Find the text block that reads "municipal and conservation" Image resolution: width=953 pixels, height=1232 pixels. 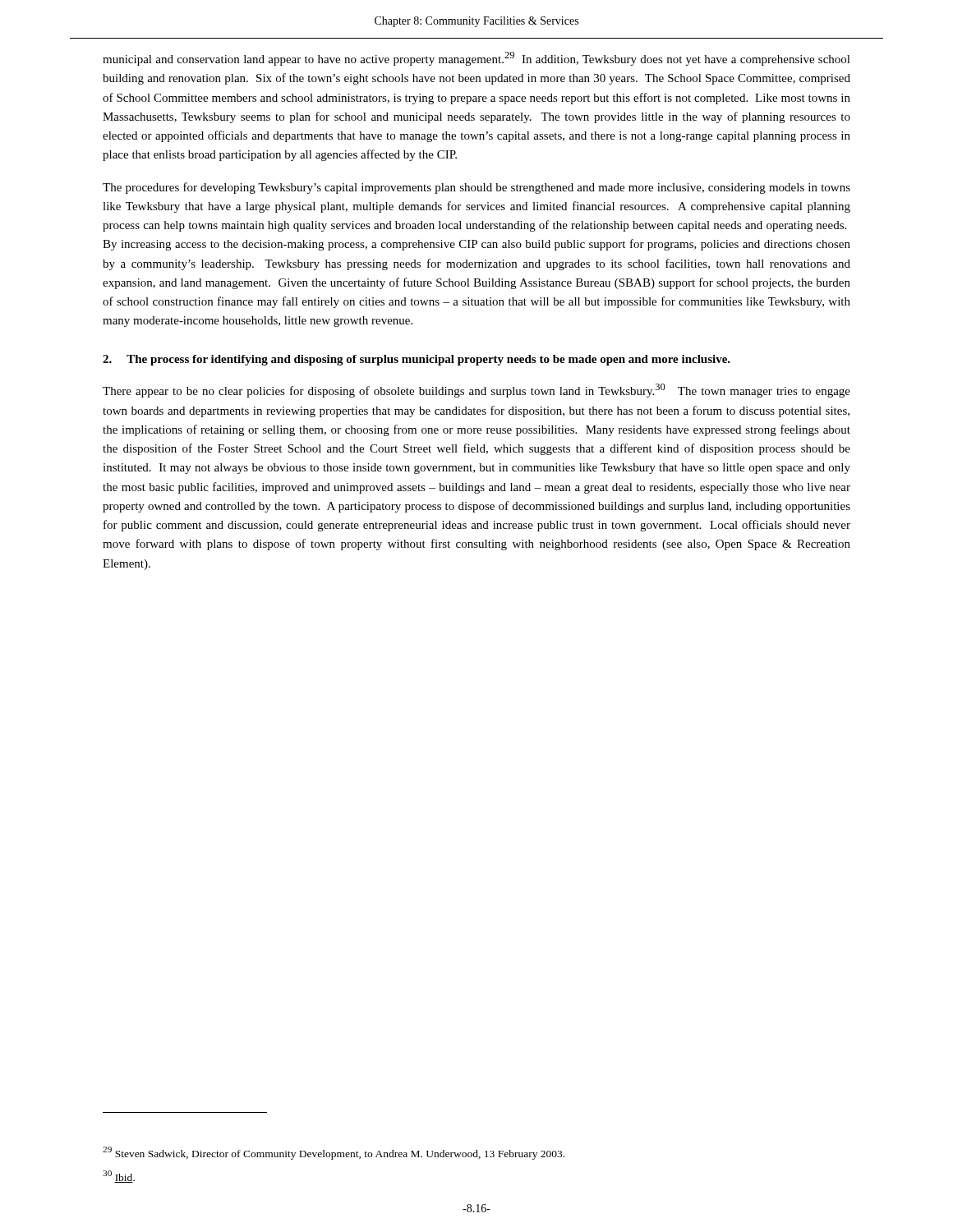476,105
